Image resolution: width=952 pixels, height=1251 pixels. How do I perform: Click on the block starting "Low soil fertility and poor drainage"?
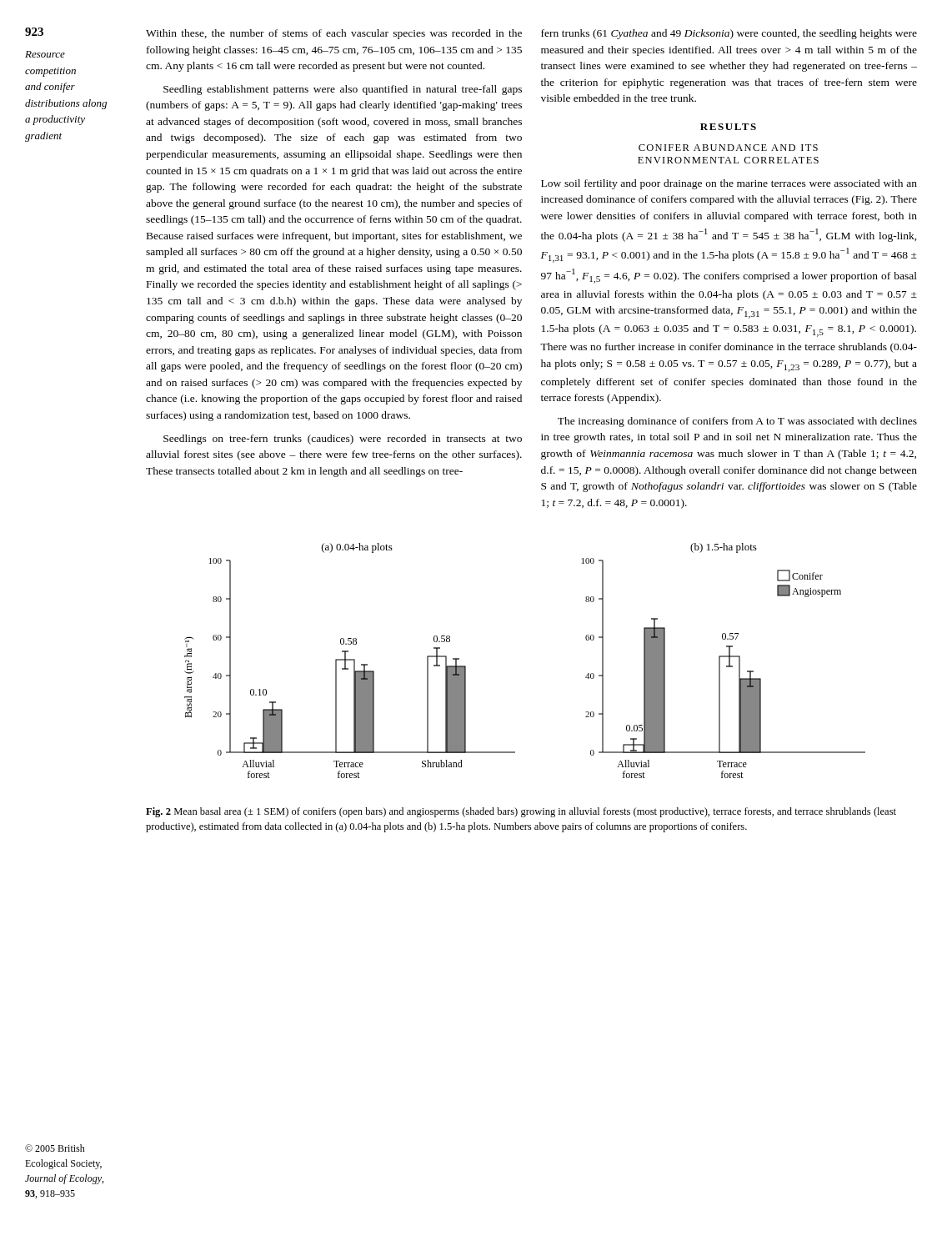[729, 343]
